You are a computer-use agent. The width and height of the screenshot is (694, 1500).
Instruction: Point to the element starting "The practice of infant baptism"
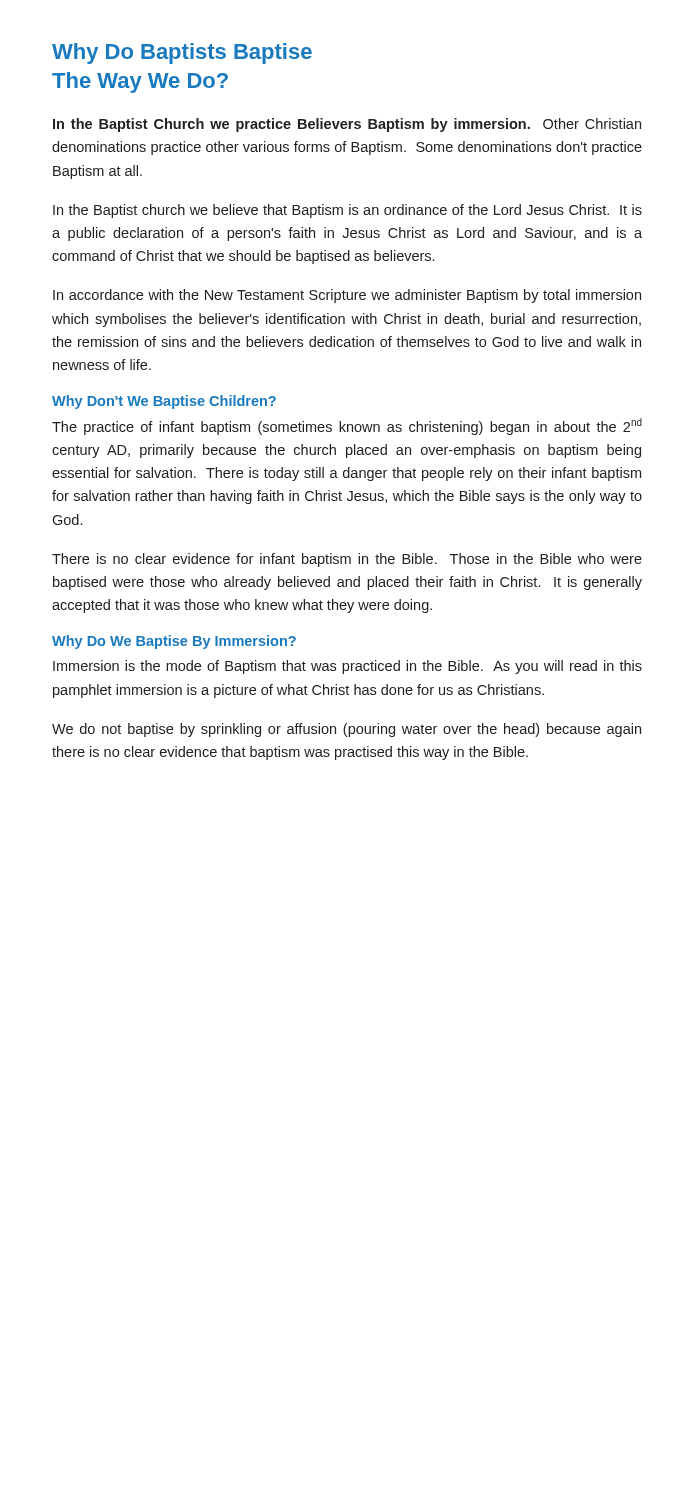347,472
